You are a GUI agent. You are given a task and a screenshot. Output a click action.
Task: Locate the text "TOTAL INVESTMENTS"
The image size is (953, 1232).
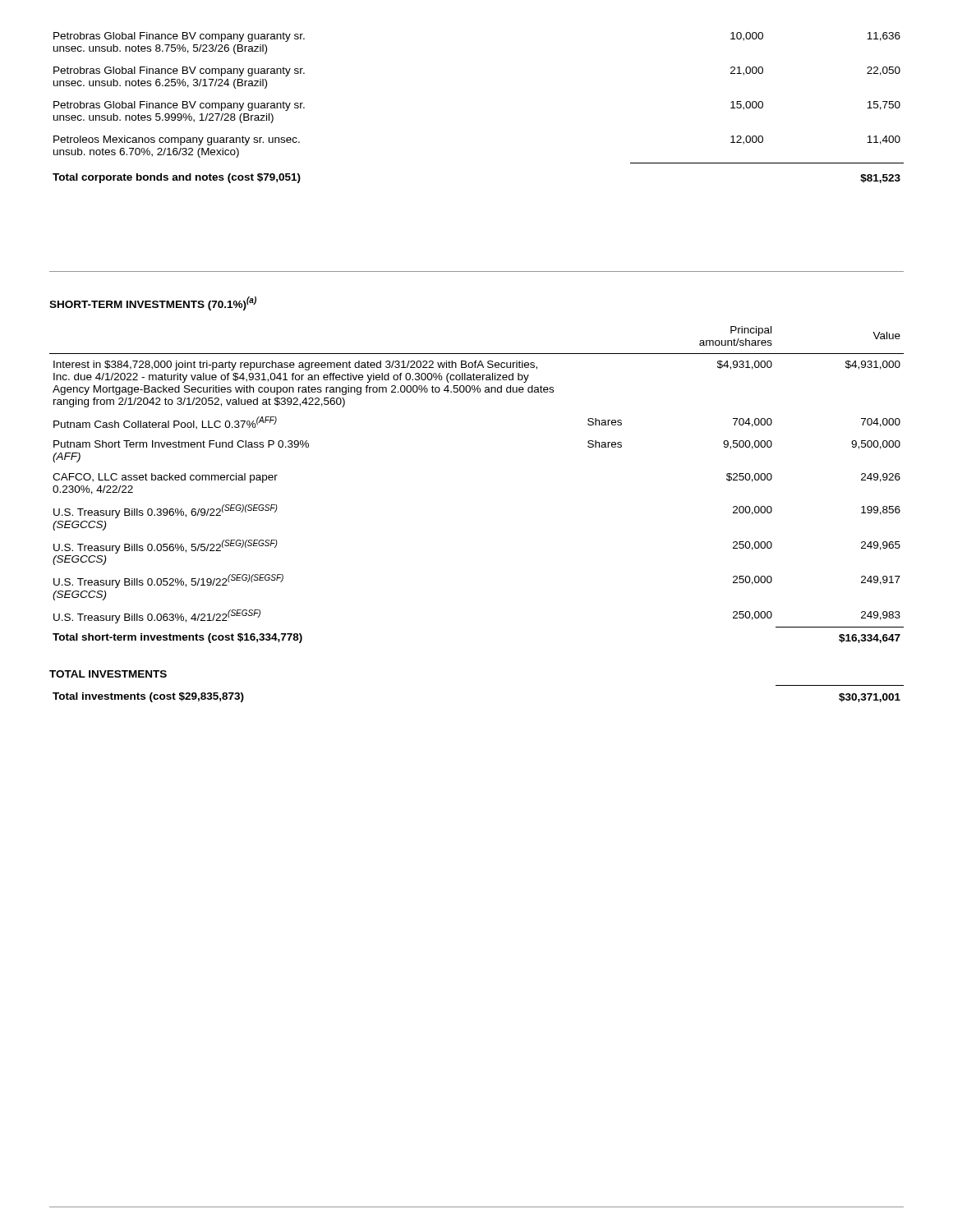point(108,674)
